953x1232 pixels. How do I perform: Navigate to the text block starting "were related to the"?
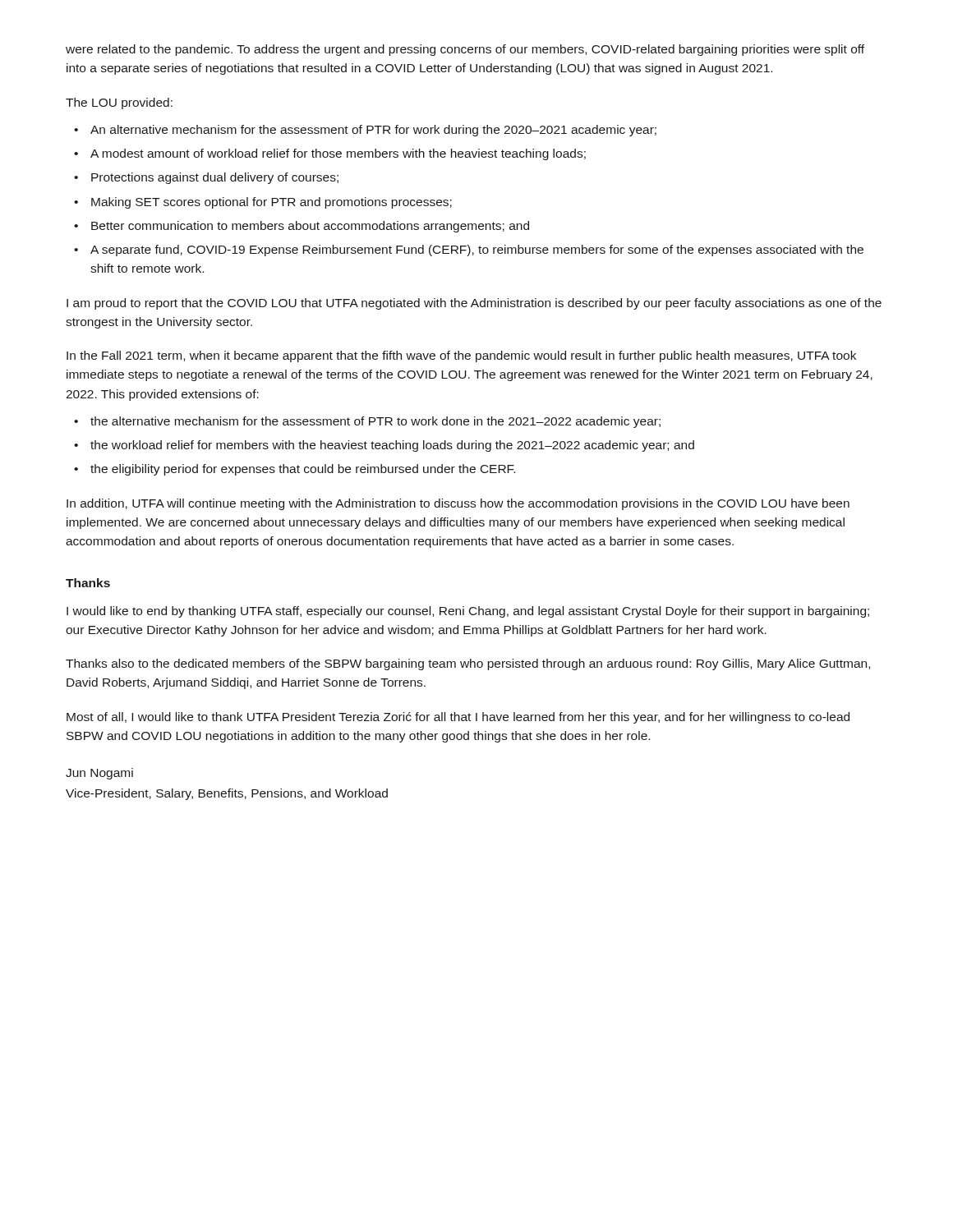coord(465,58)
